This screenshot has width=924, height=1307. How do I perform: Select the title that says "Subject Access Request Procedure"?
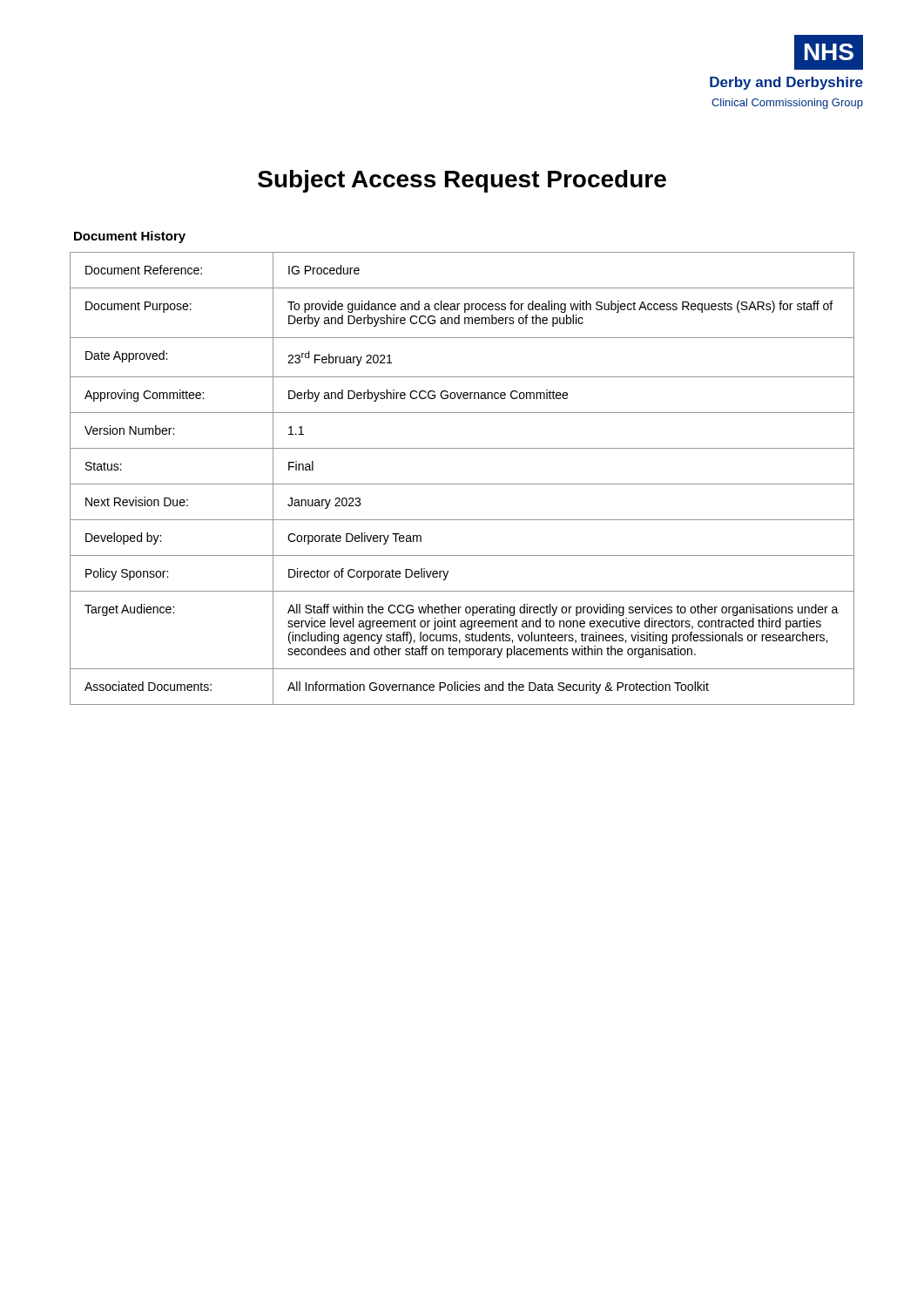tap(462, 179)
